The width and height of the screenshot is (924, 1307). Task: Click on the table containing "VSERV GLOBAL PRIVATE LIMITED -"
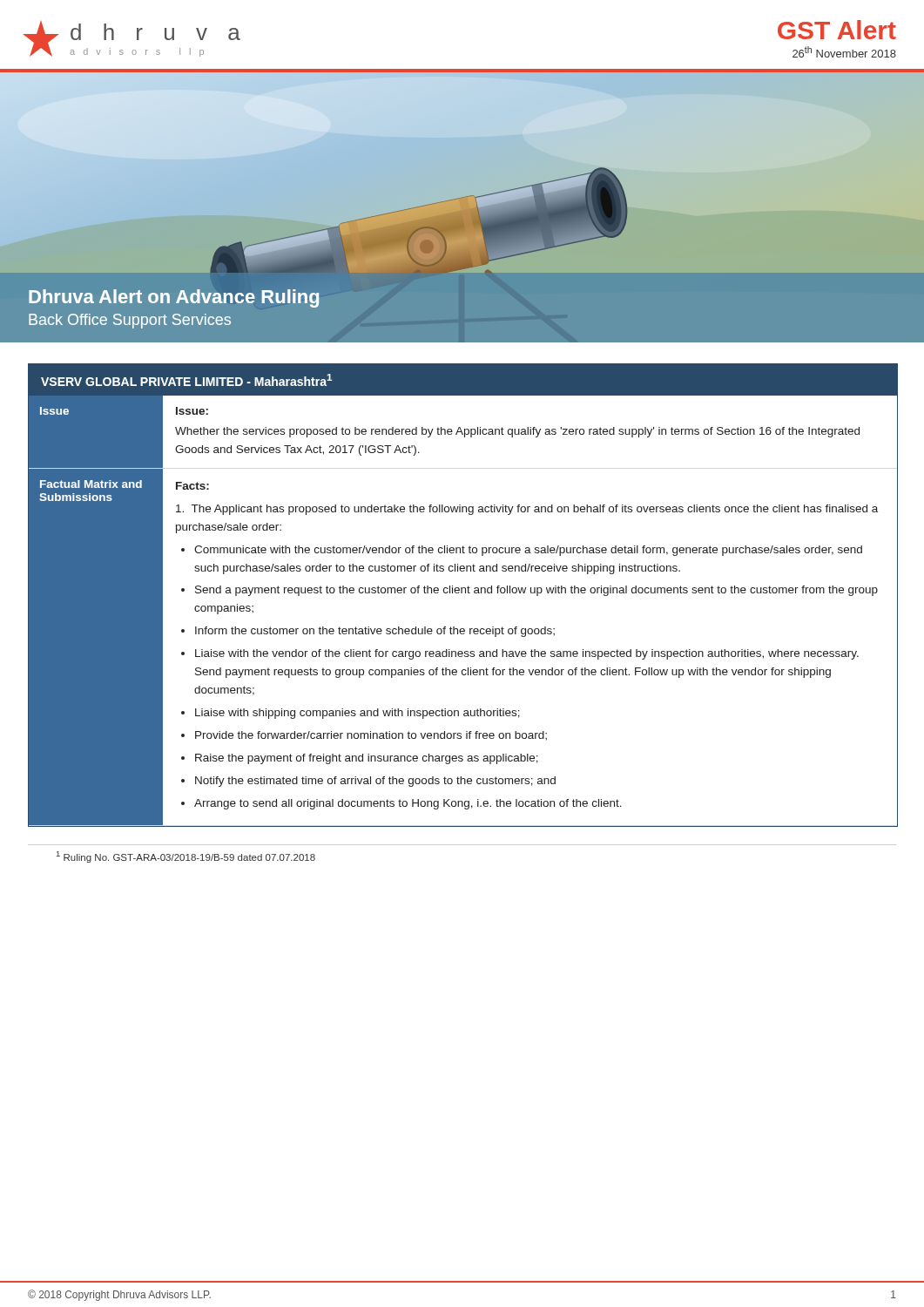click(x=463, y=595)
